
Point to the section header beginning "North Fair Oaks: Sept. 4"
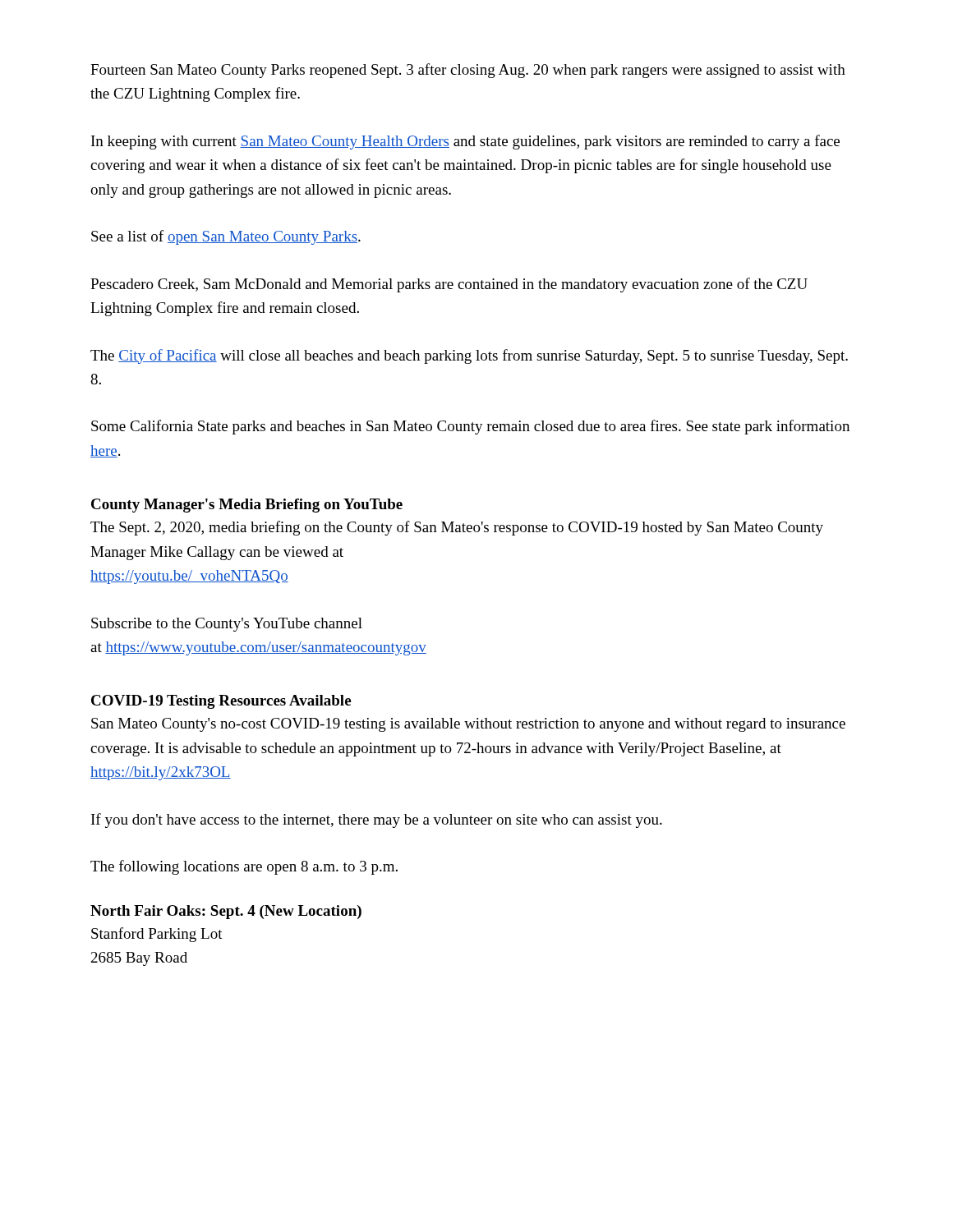click(x=226, y=910)
